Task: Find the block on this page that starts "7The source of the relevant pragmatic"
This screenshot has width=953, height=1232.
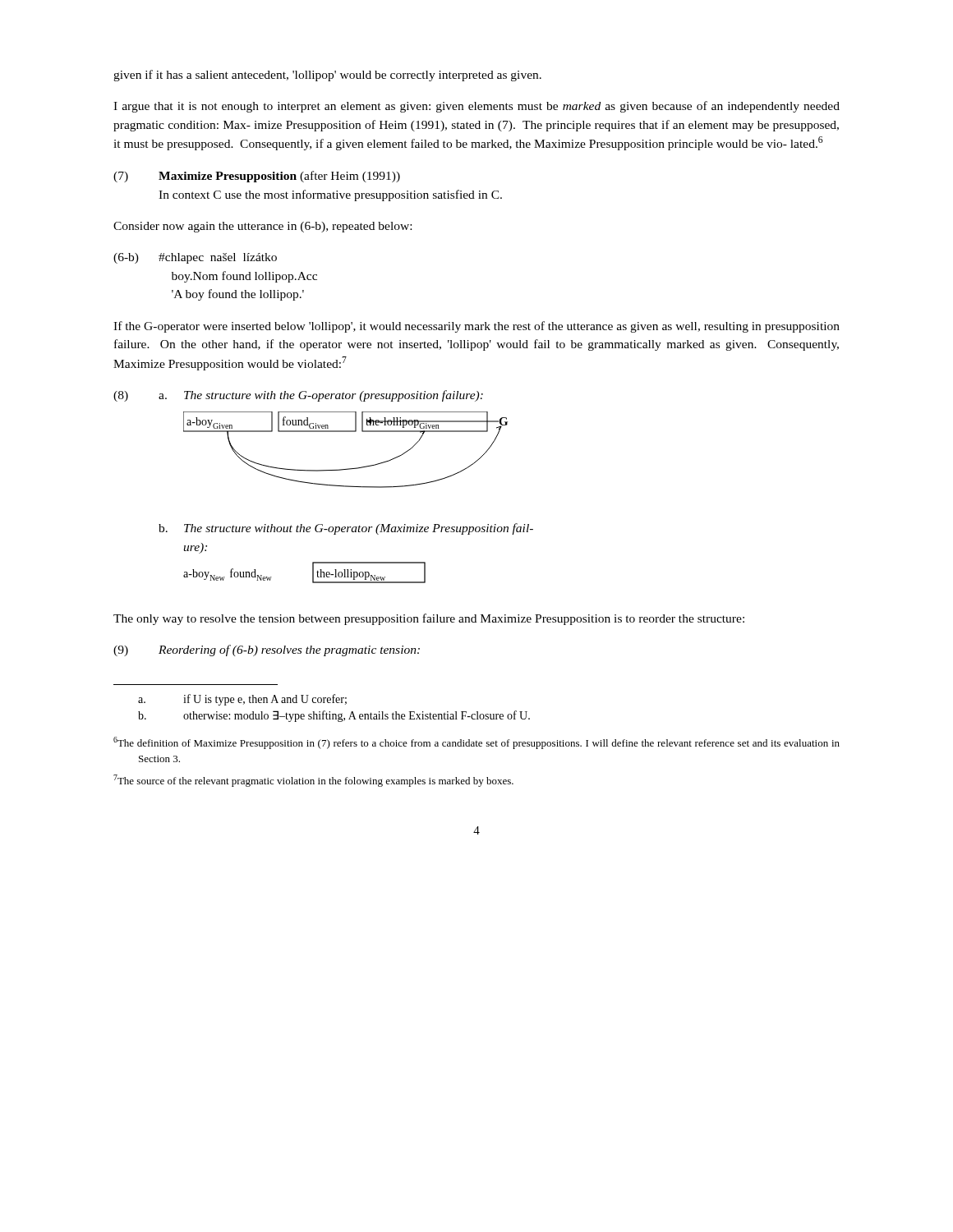Action: coord(314,780)
